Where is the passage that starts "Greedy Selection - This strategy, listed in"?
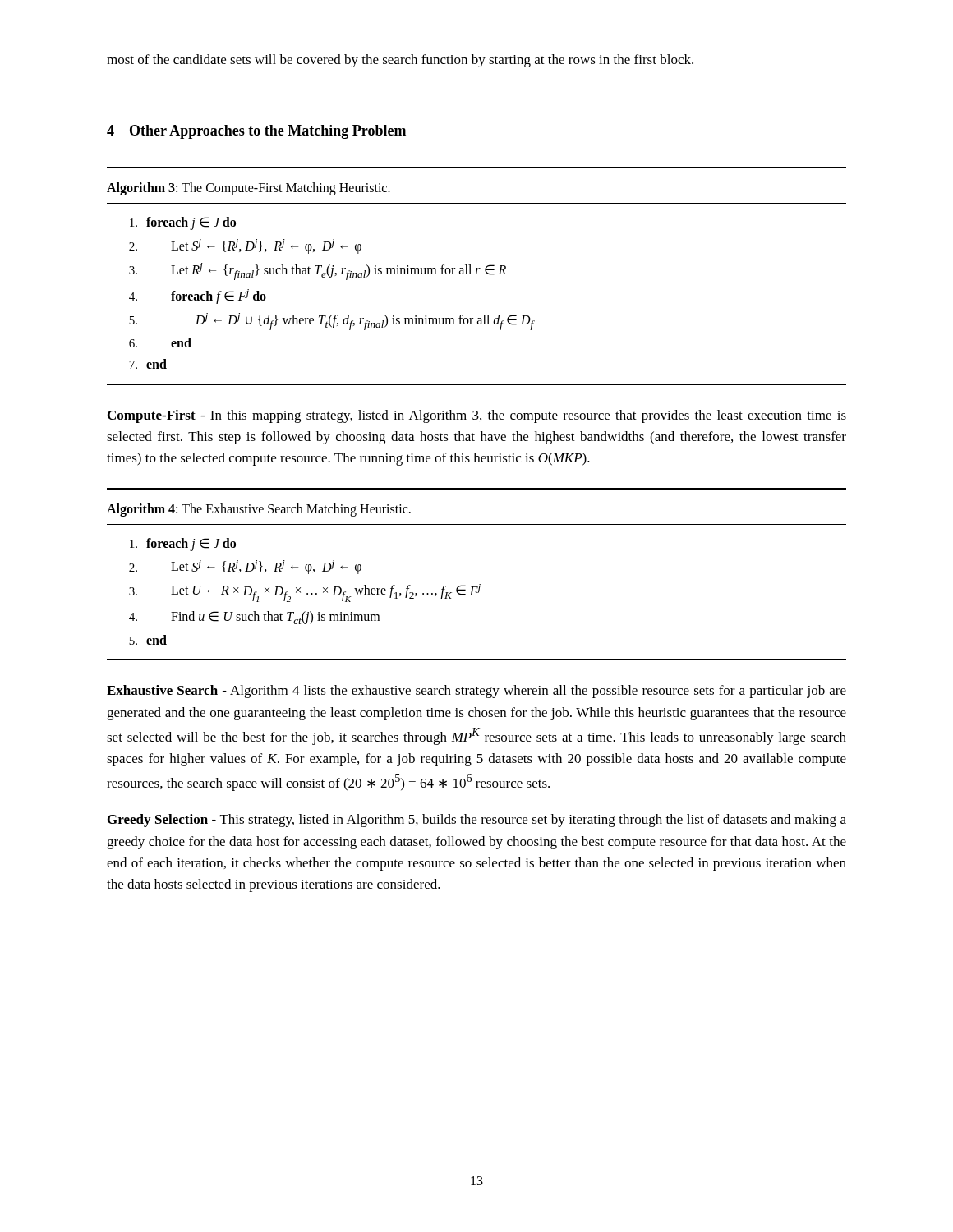The height and width of the screenshot is (1232, 953). [x=476, y=852]
